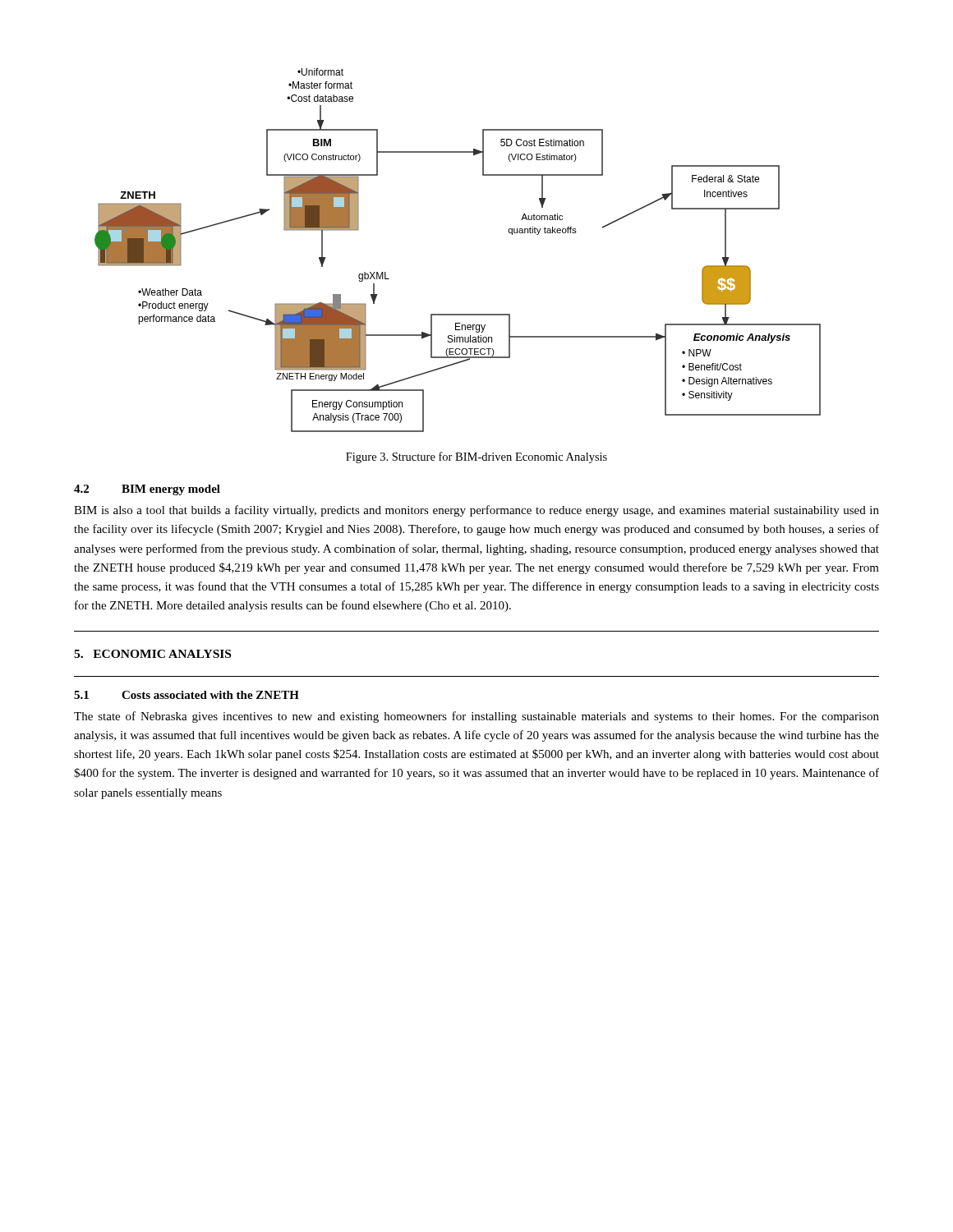
Task: Find the section header that says "4.2BIM energy model"
Action: 147,489
